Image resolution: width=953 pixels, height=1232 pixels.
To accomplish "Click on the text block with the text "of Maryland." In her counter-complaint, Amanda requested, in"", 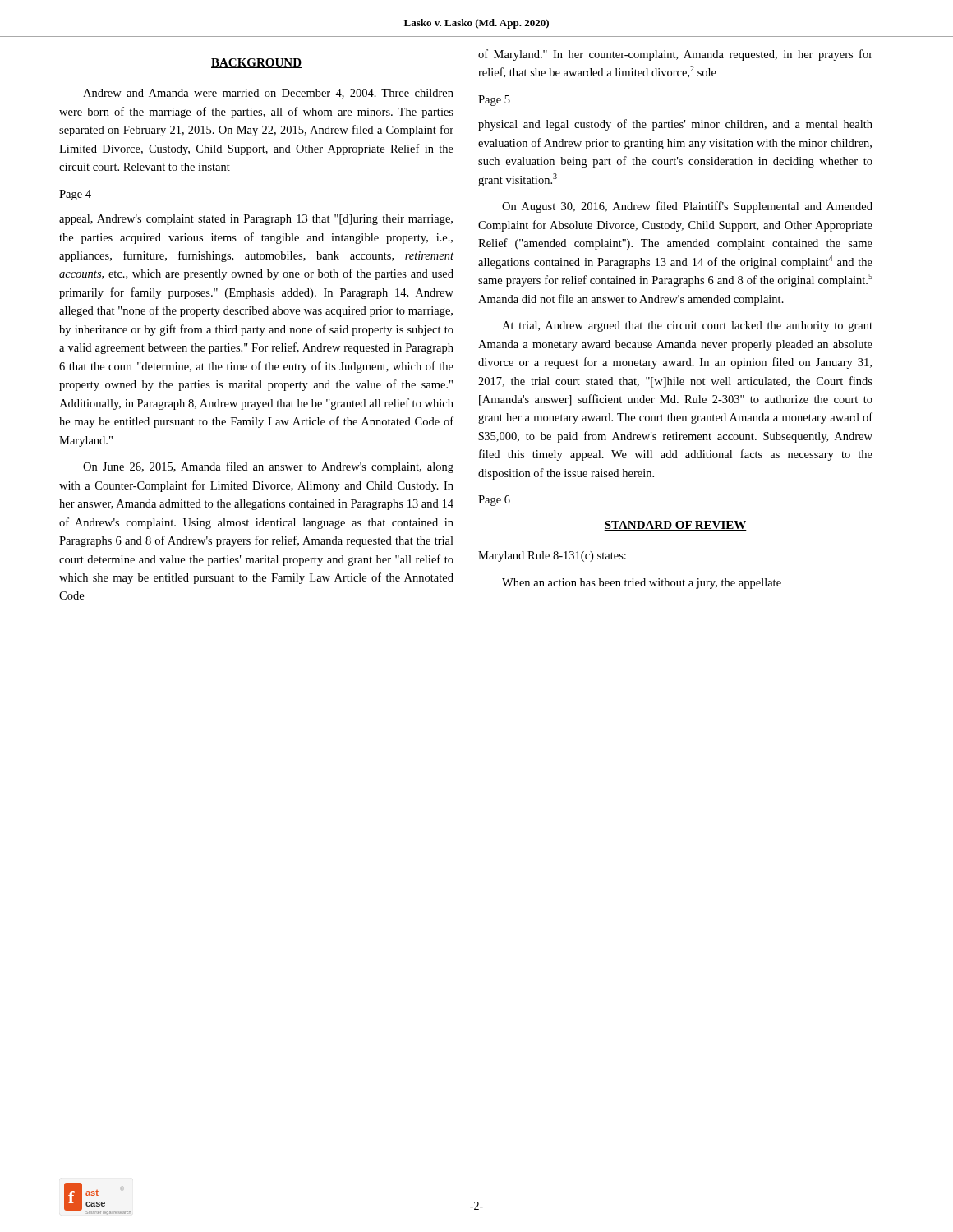I will 675,64.
